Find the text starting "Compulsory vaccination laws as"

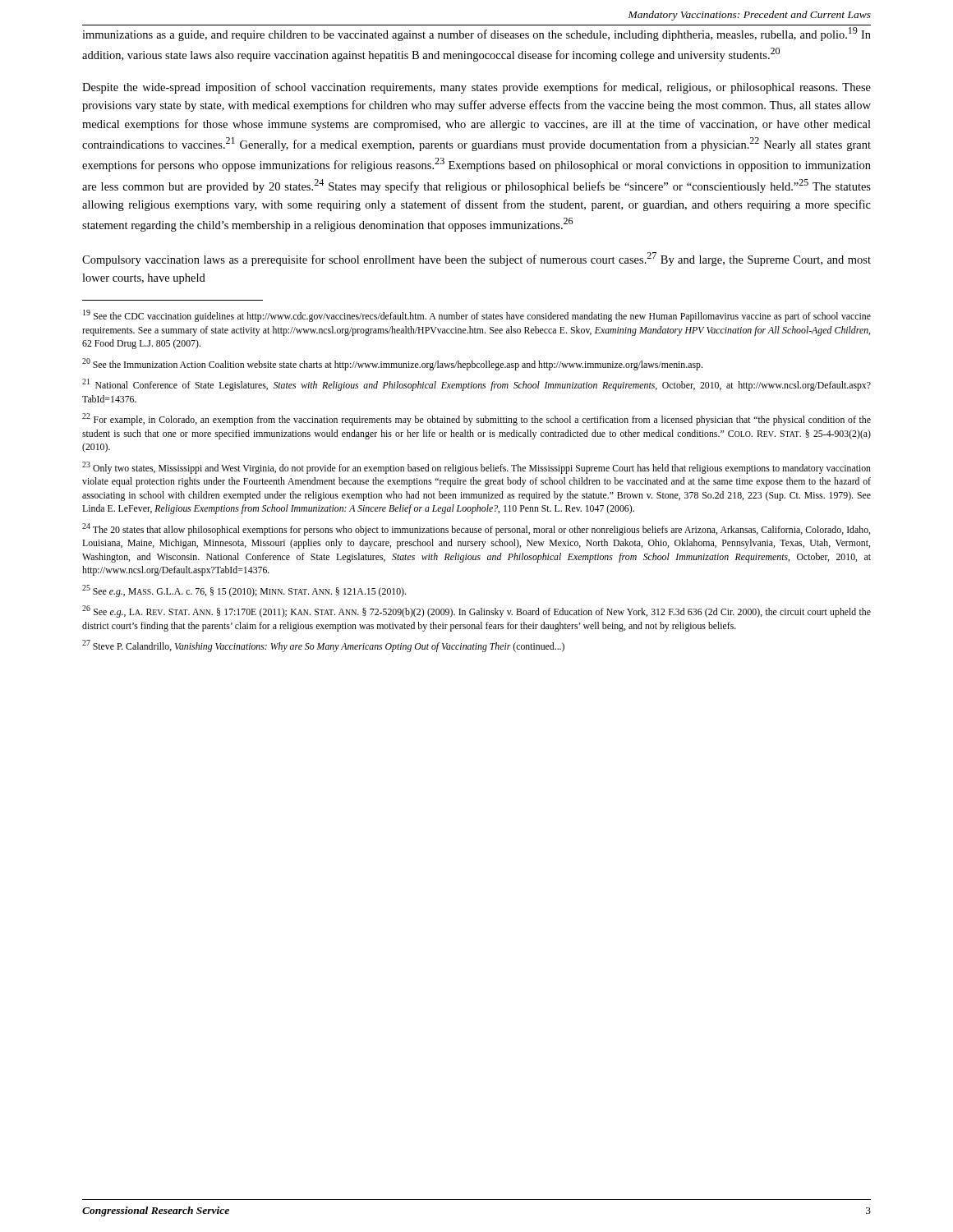click(x=476, y=267)
